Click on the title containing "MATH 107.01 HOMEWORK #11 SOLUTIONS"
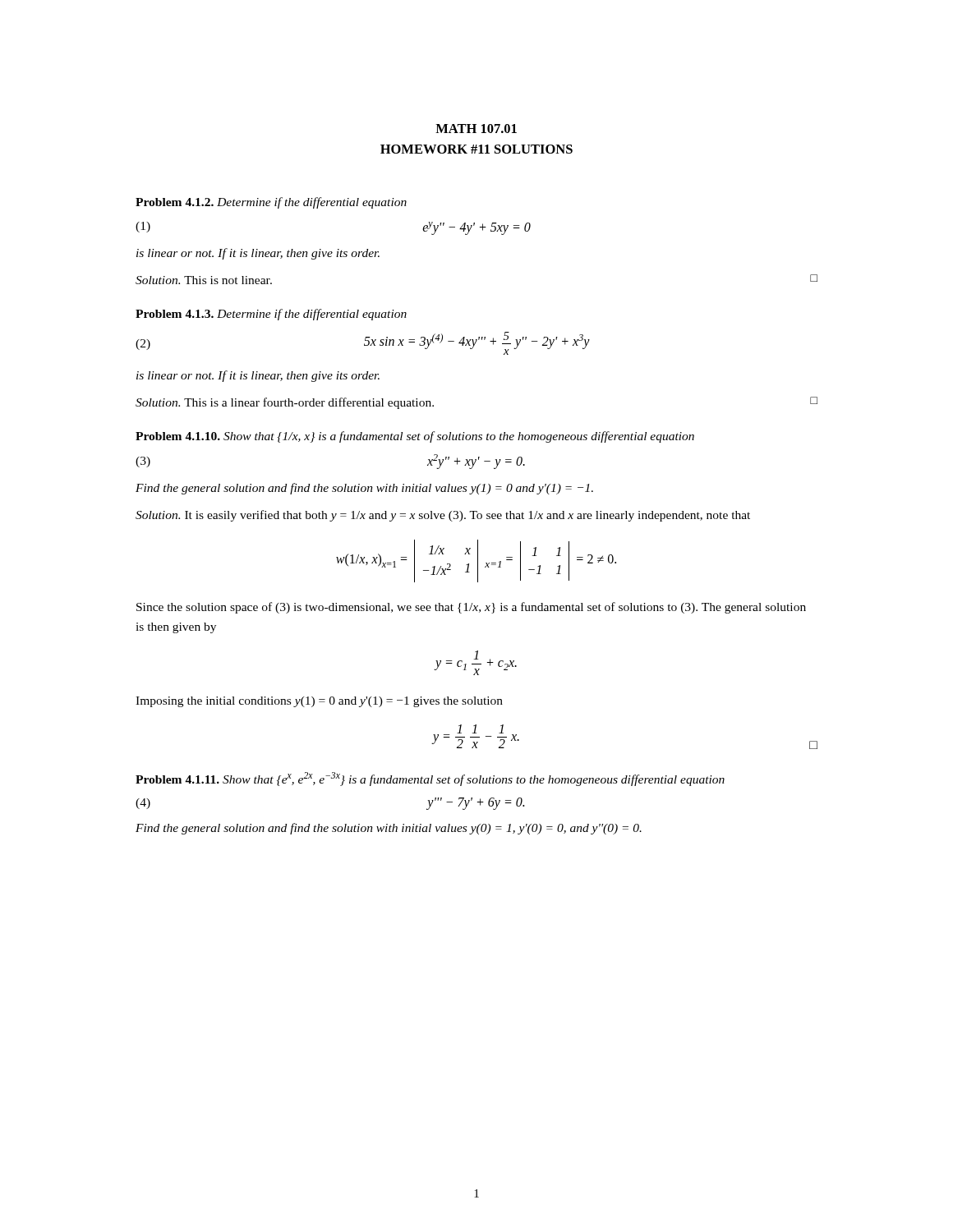953x1232 pixels. point(476,139)
